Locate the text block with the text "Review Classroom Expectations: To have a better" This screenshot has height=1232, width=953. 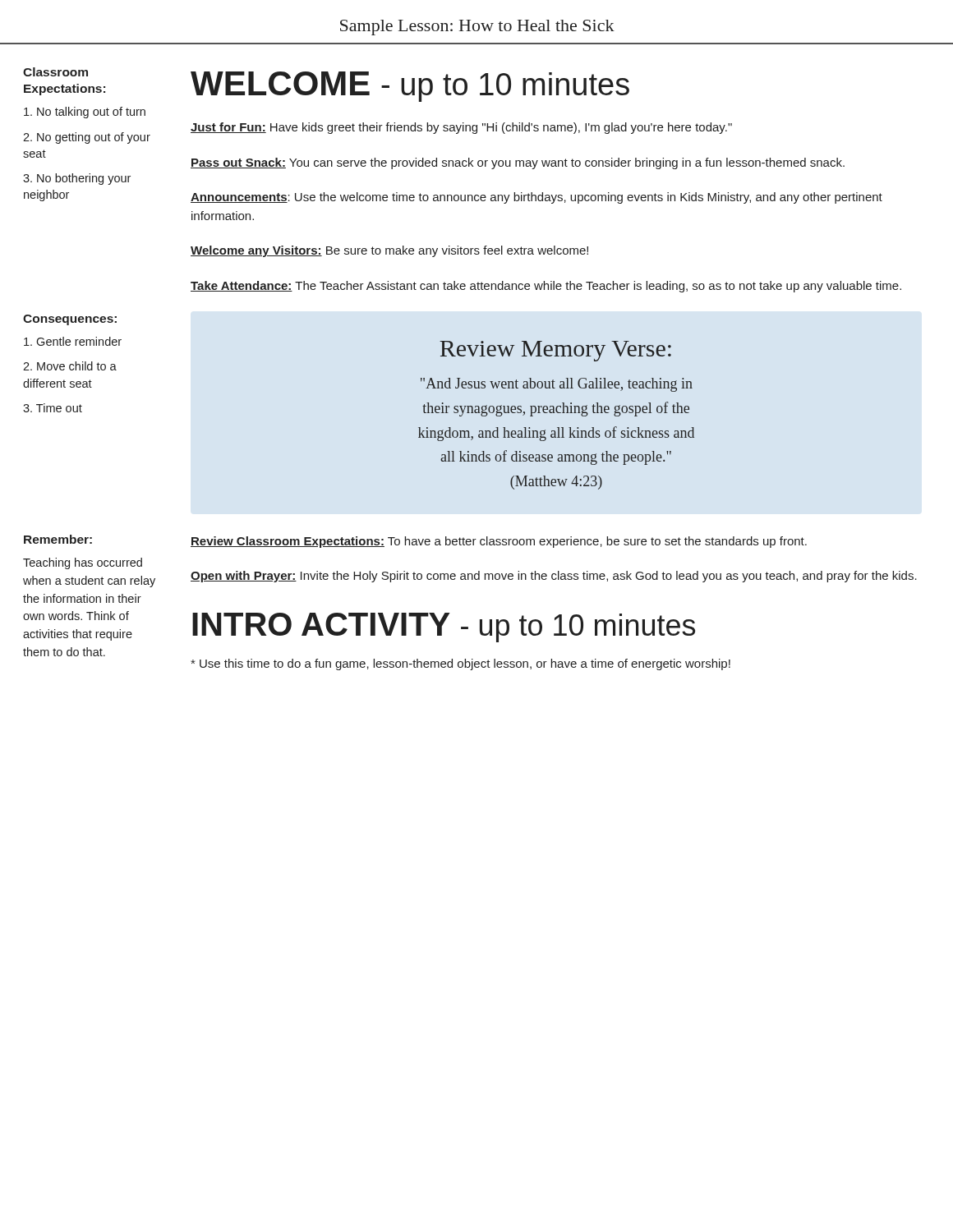(499, 541)
